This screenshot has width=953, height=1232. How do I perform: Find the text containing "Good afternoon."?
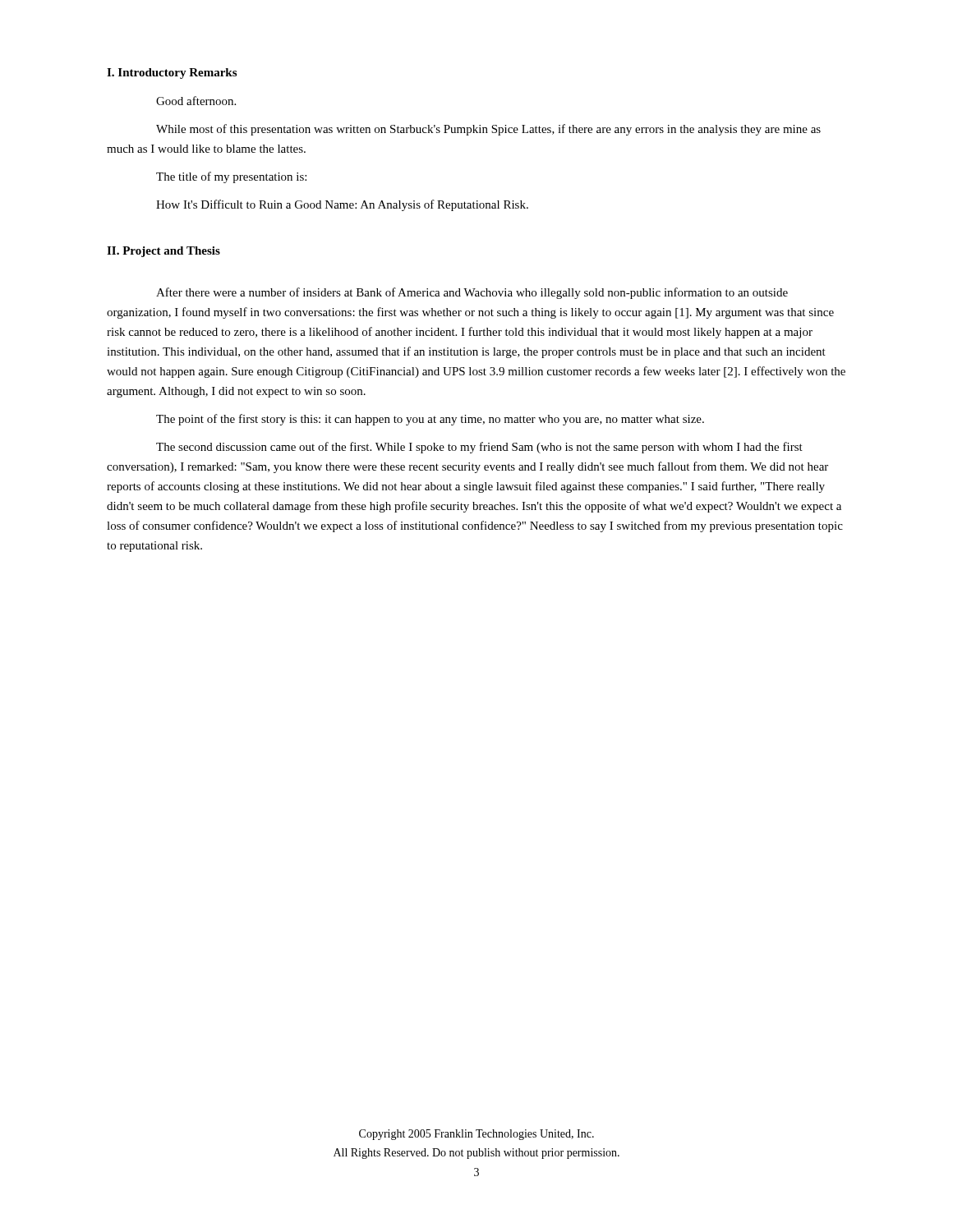pyautogui.click(x=196, y=101)
